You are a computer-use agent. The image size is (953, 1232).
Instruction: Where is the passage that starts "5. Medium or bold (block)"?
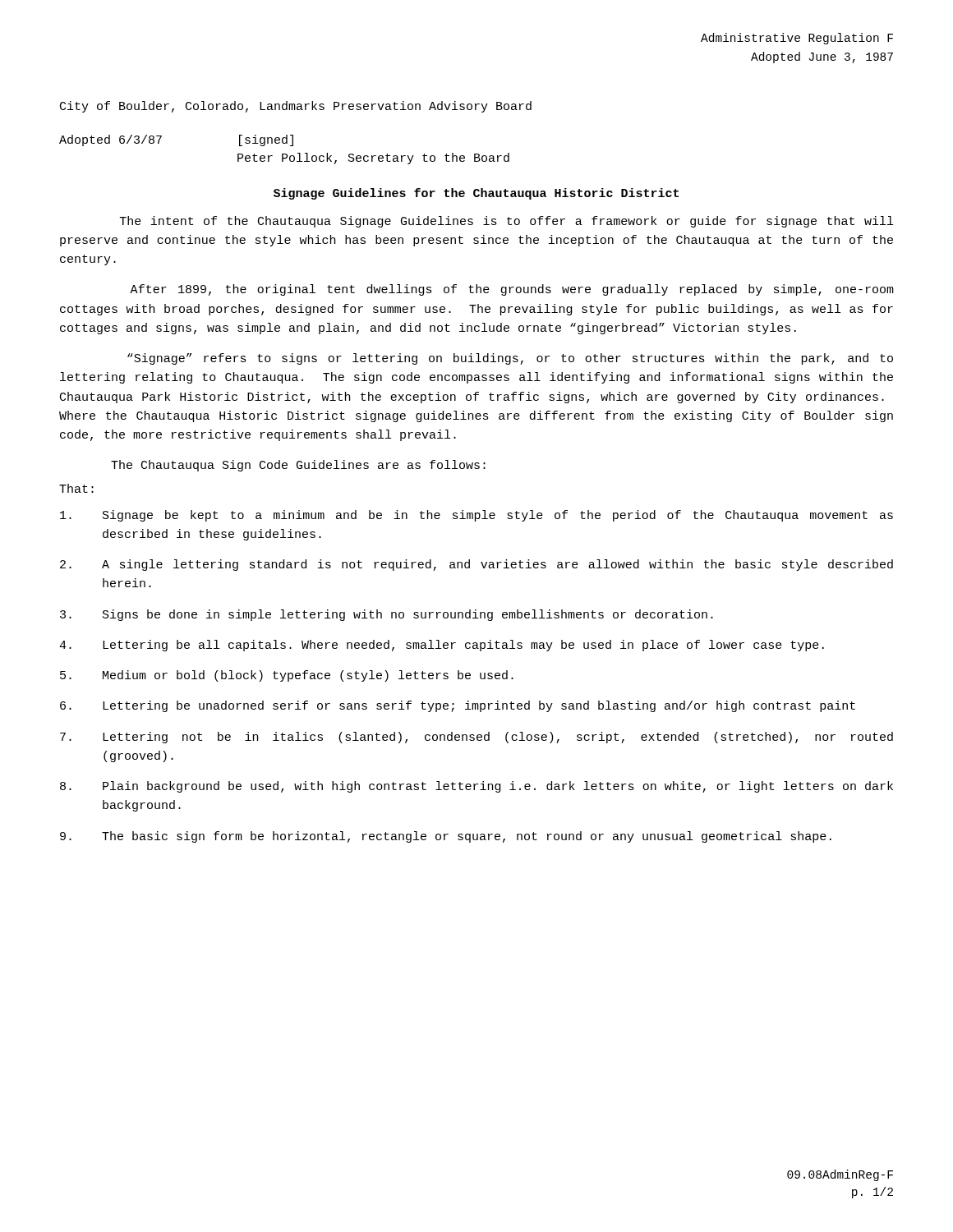pos(476,676)
